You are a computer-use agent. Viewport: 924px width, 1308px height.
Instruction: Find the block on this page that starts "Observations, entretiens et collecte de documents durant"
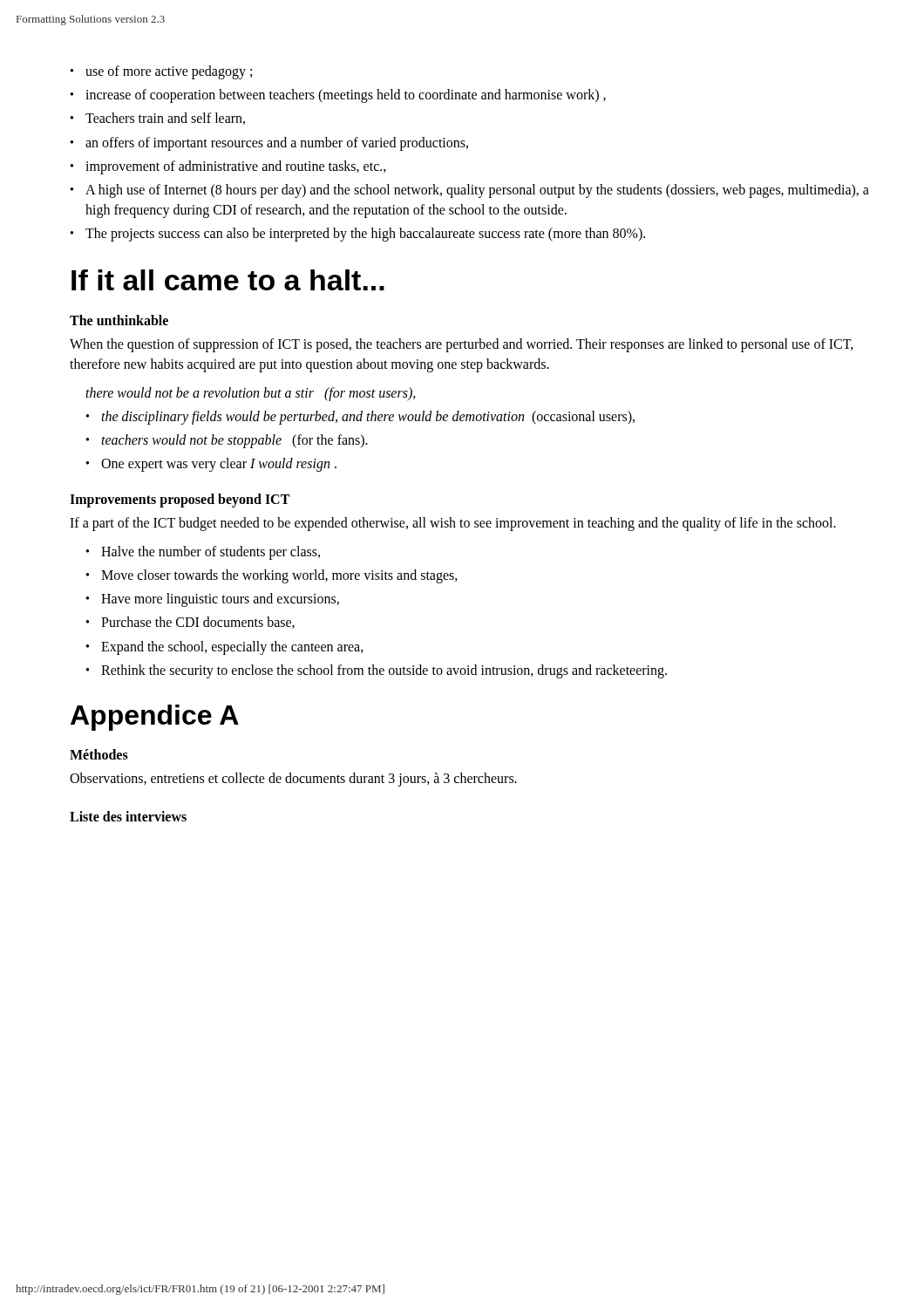294,778
